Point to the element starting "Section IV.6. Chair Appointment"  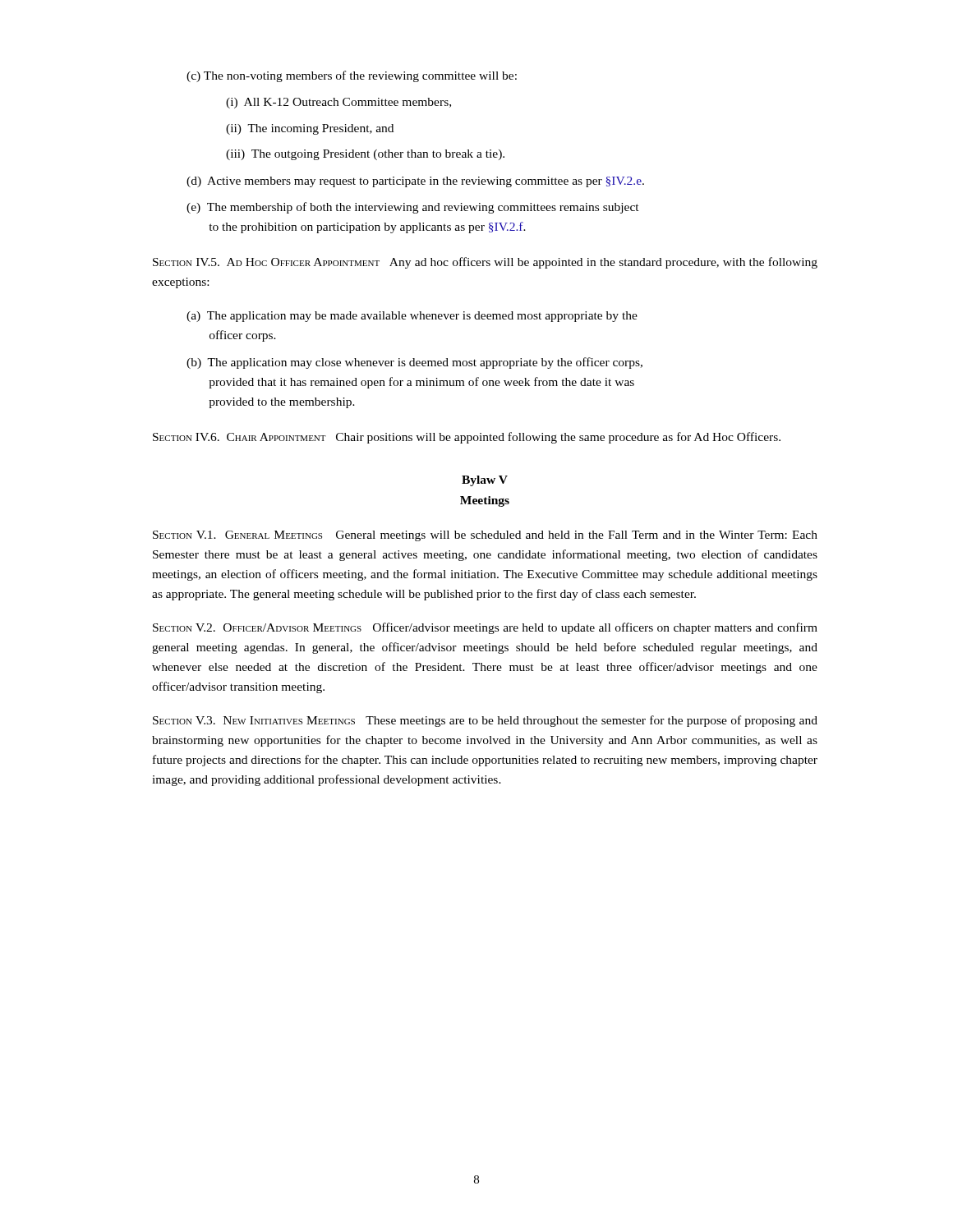[x=239, y=437]
